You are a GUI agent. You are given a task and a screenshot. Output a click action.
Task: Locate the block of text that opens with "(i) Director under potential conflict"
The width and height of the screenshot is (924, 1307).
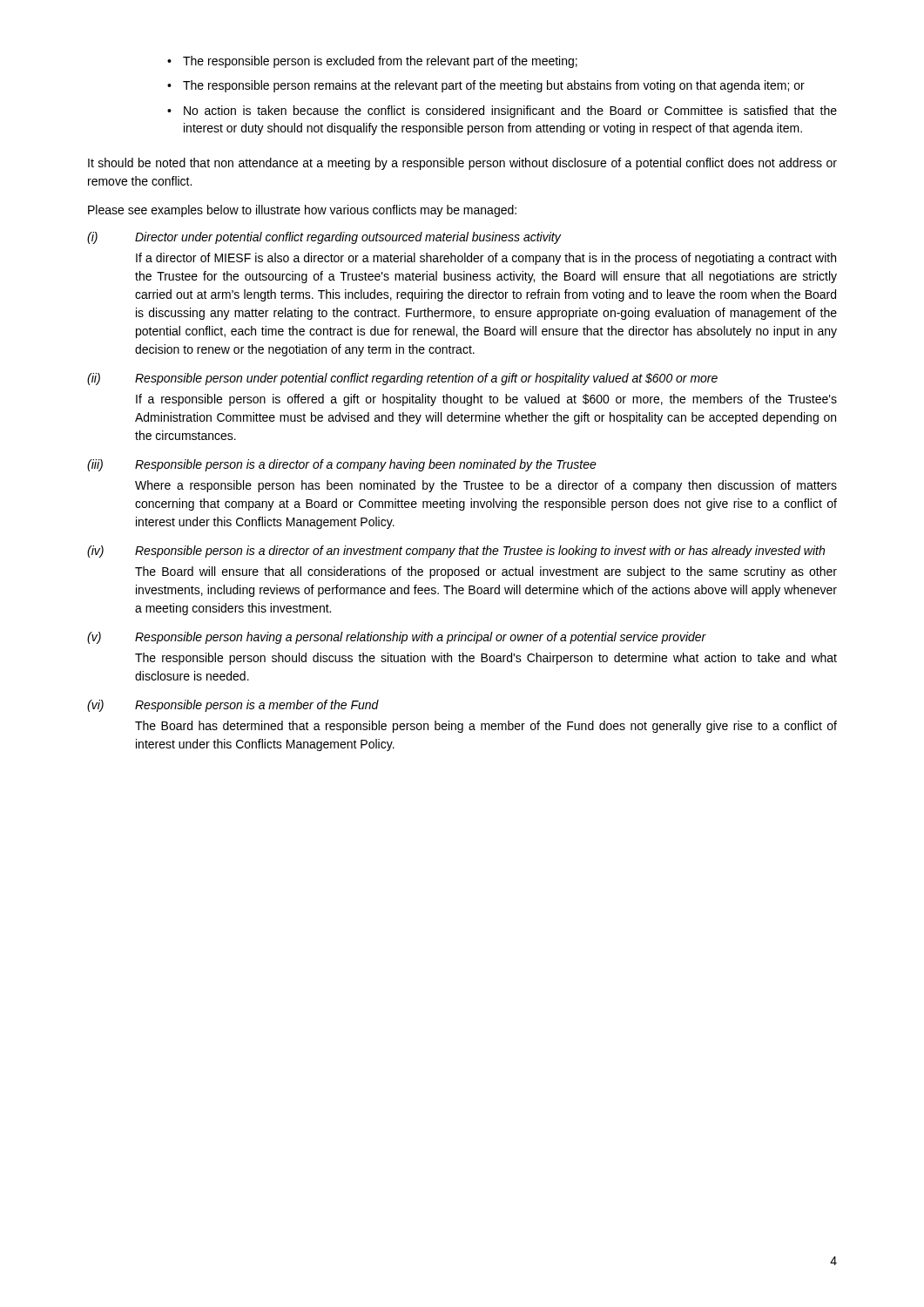pos(462,237)
